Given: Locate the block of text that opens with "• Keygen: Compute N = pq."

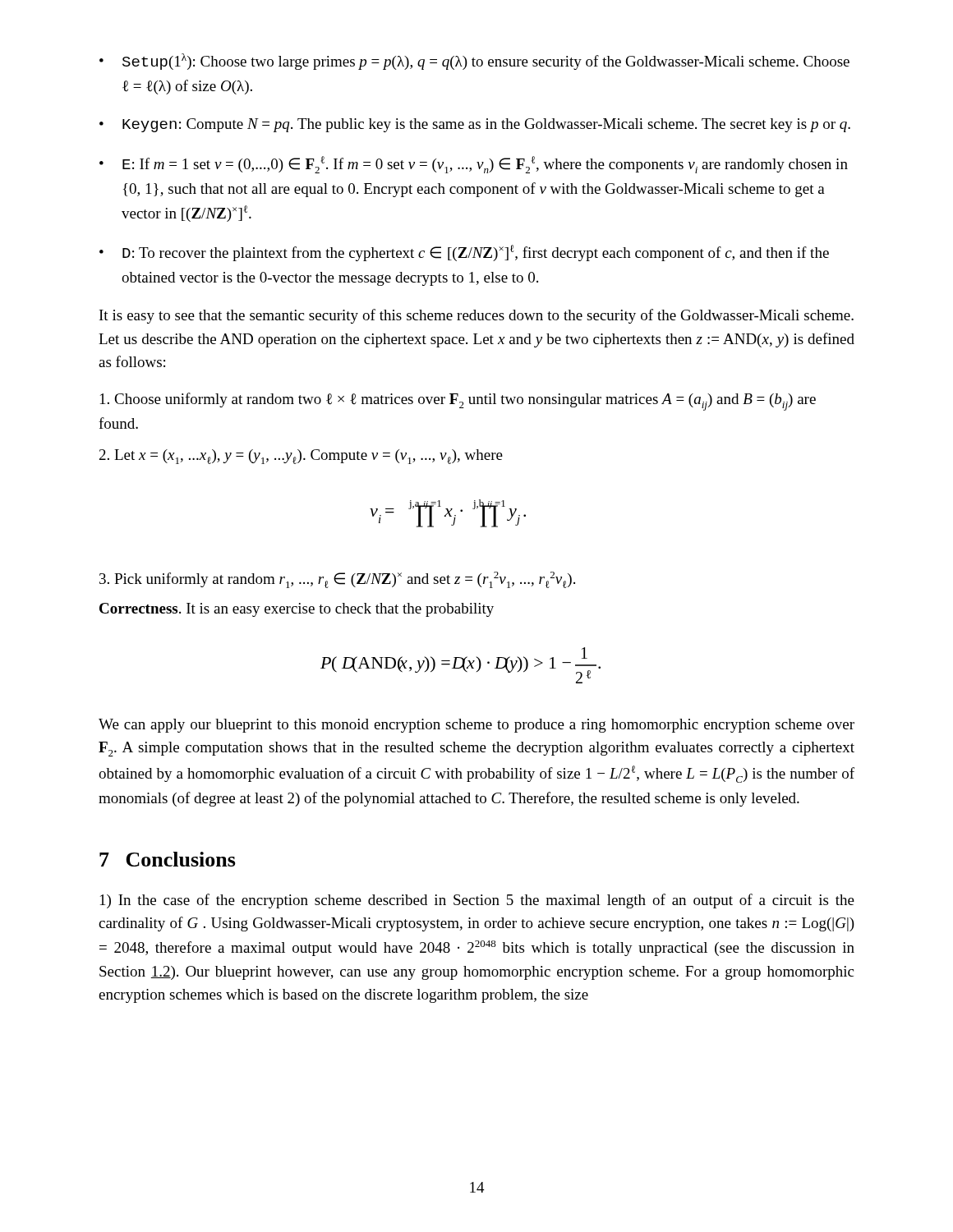Looking at the screenshot, I should pos(476,125).
